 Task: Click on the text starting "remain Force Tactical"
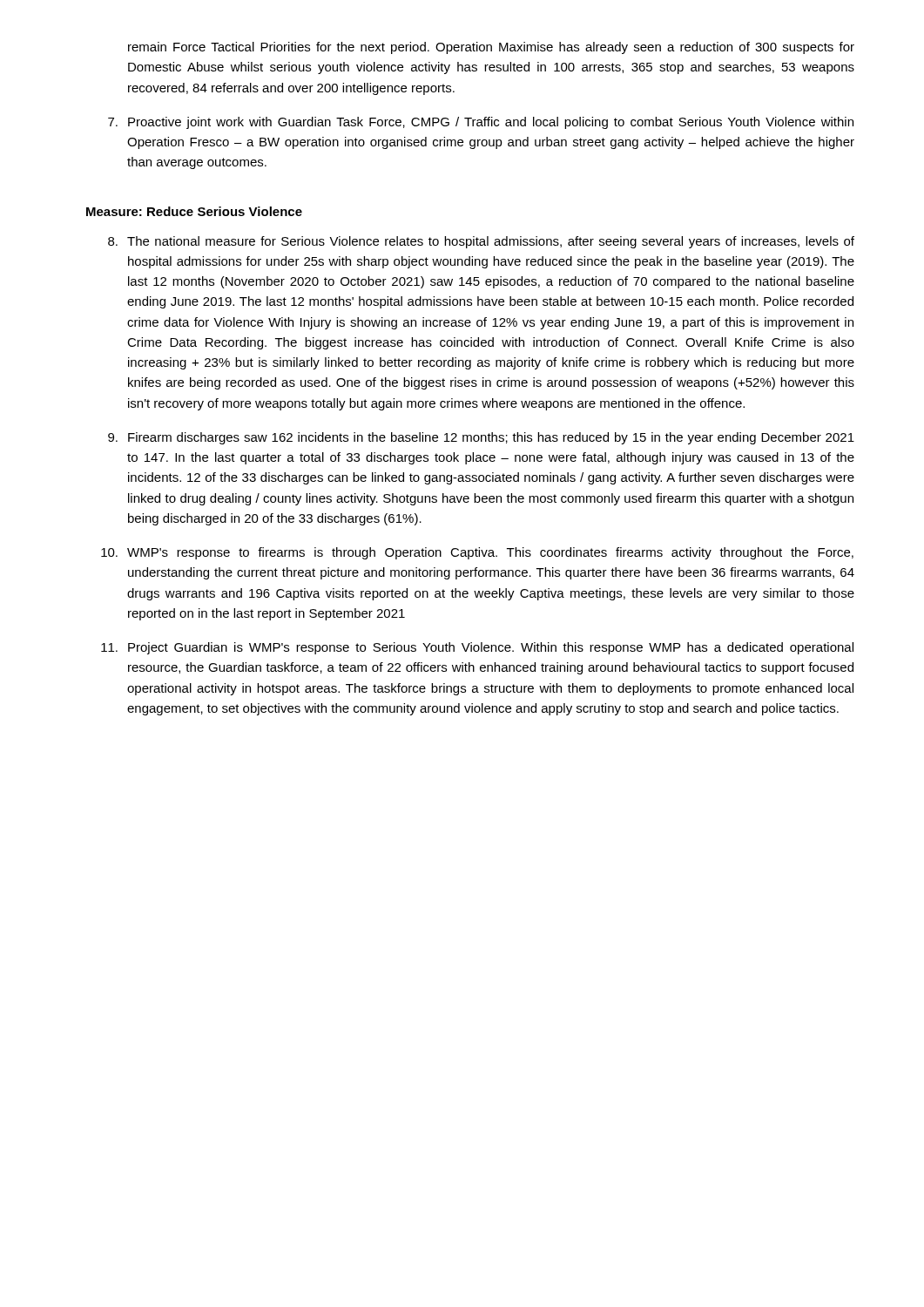point(491,67)
